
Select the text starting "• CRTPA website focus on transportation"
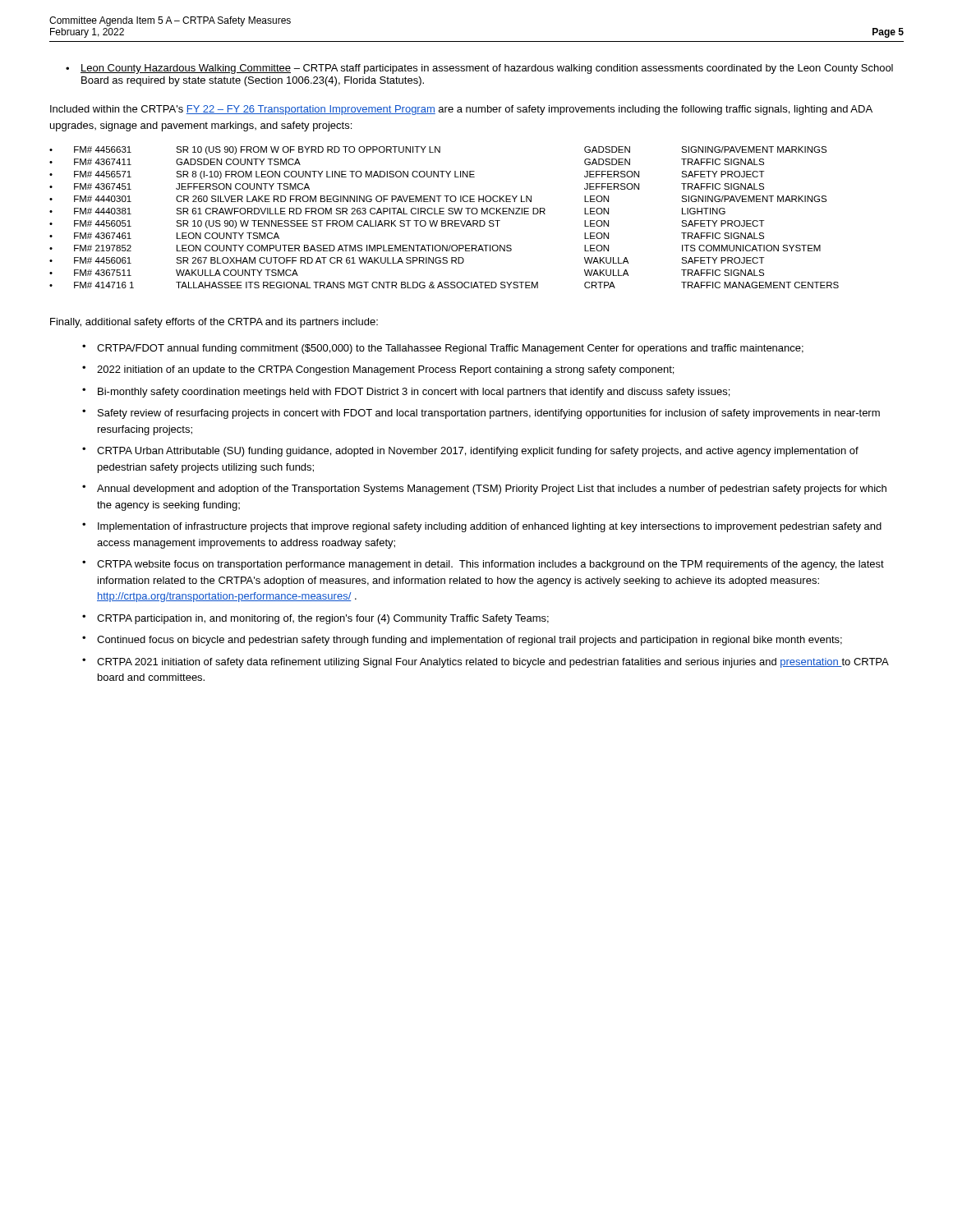[x=493, y=580]
